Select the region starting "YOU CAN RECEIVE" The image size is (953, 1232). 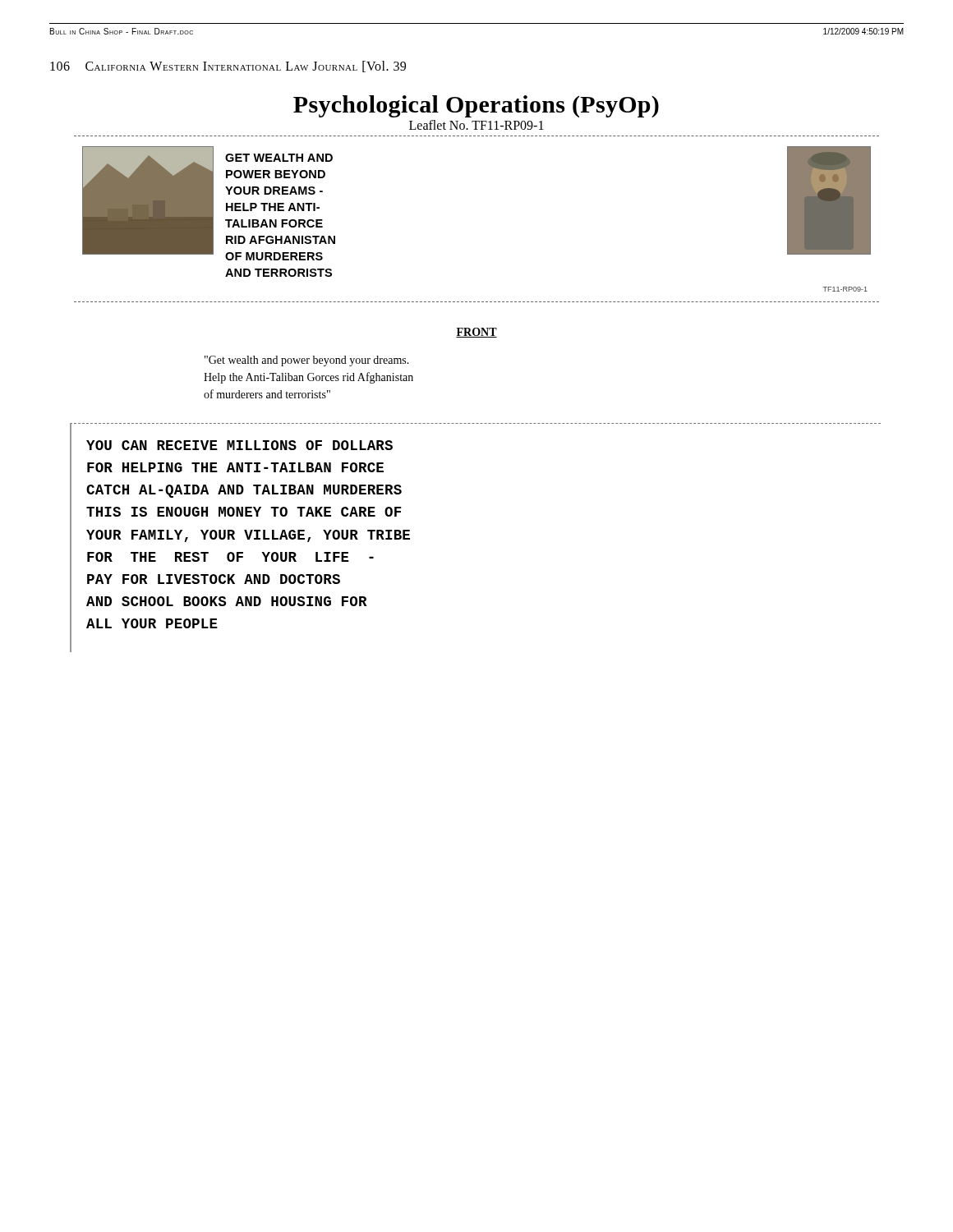pos(239,445)
